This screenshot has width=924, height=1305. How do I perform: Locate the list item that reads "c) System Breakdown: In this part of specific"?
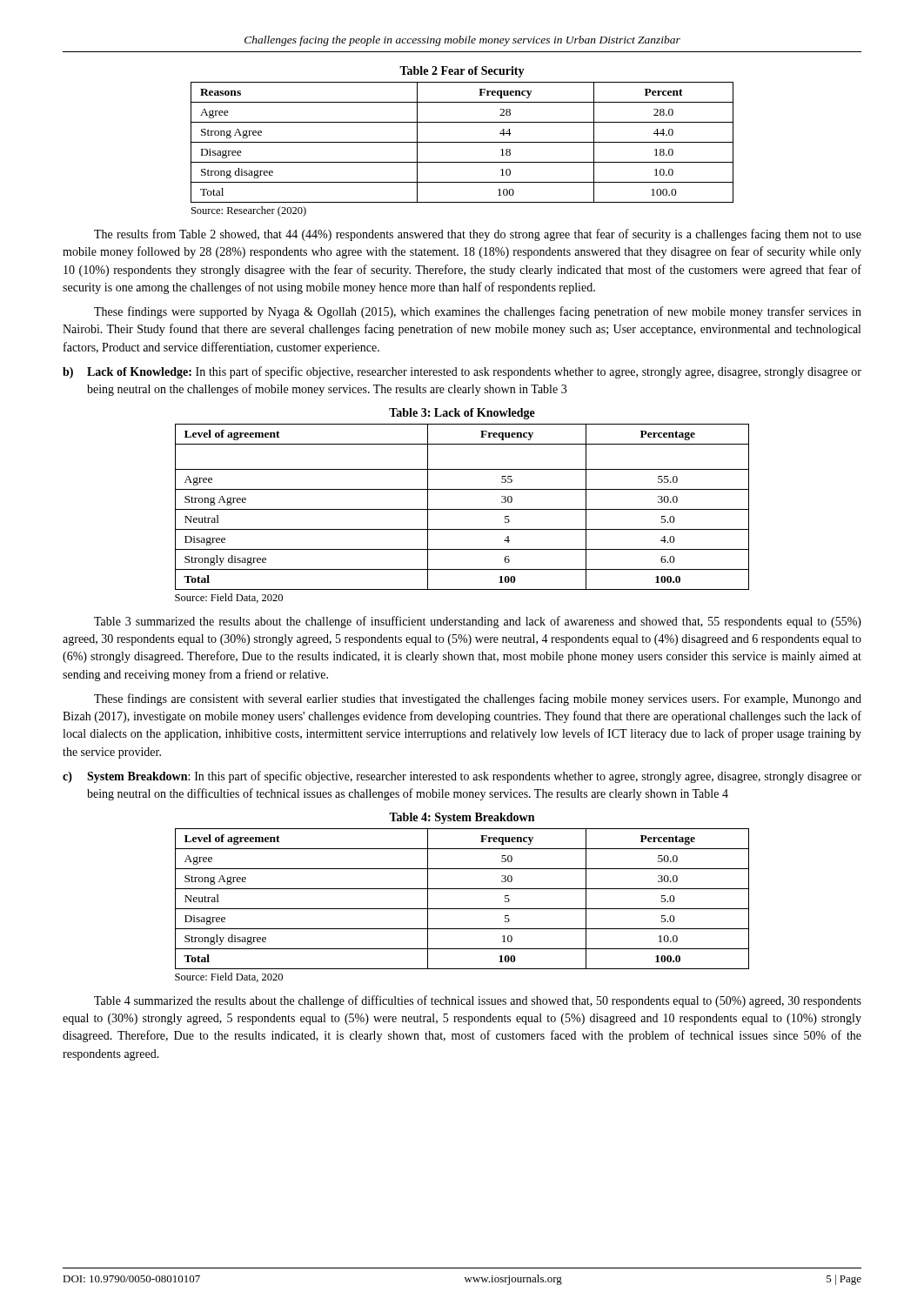point(462,786)
